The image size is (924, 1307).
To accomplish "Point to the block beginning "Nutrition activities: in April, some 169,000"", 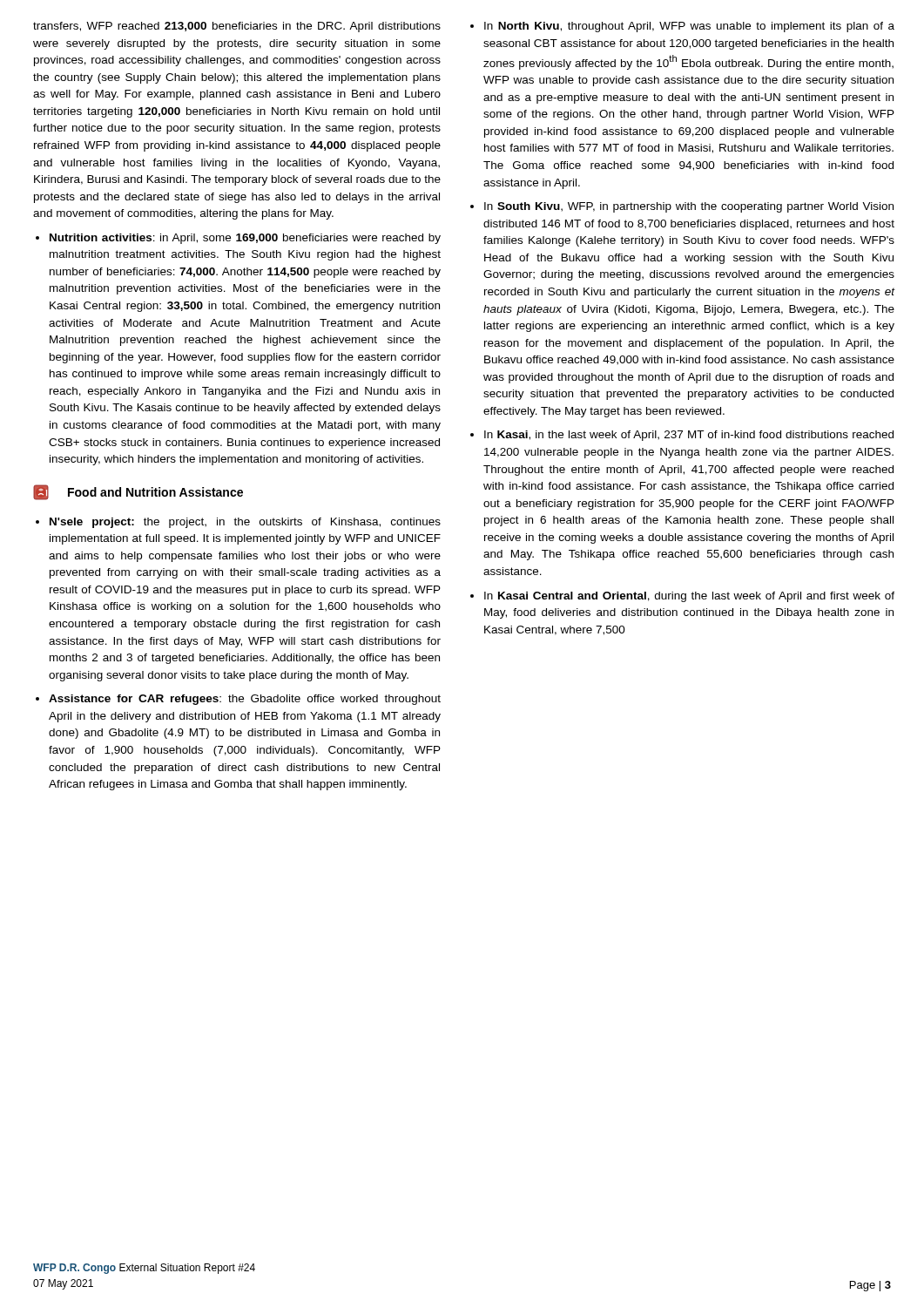I will [x=237, y=348].
